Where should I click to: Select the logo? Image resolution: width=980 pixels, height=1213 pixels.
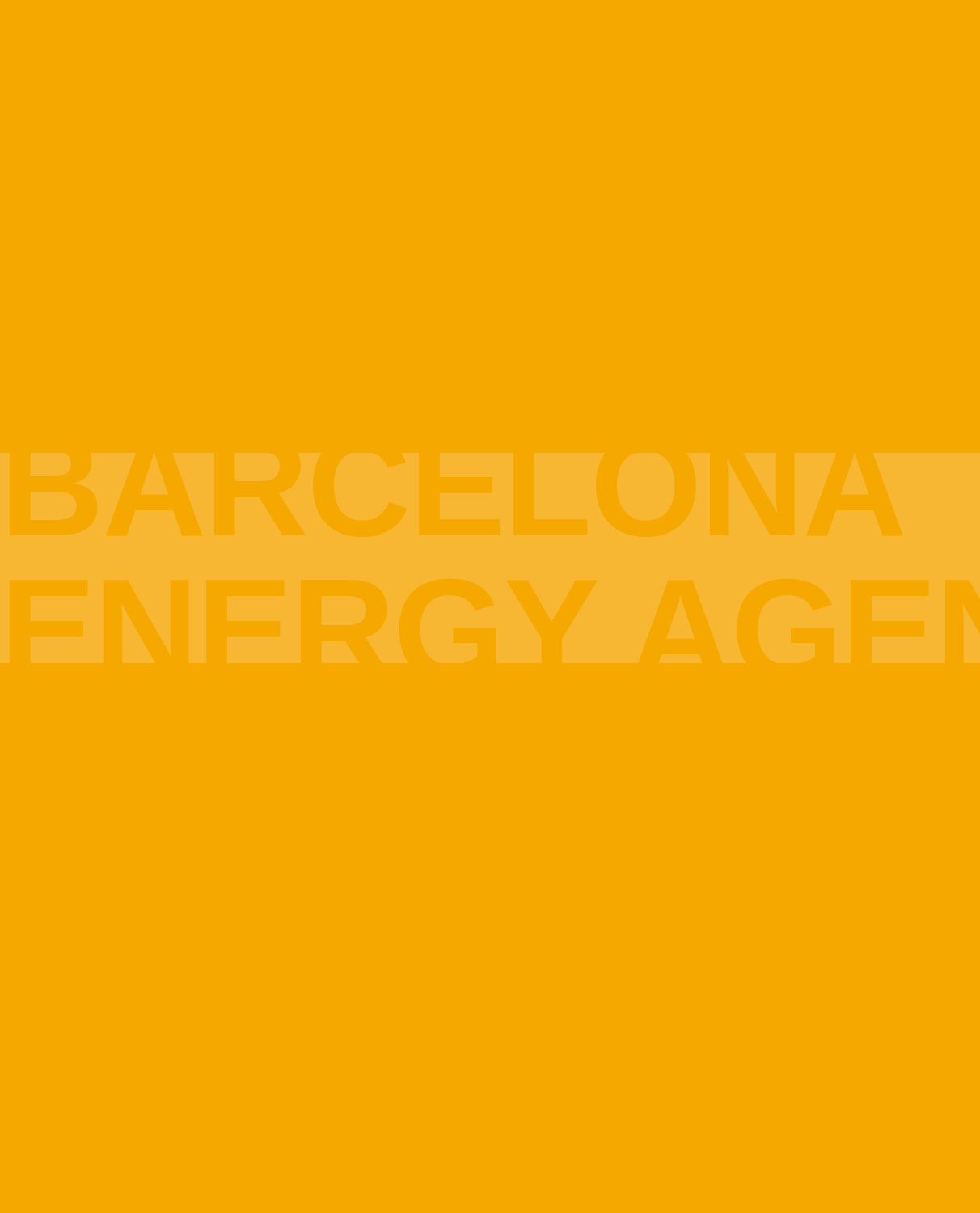[490, 606]
